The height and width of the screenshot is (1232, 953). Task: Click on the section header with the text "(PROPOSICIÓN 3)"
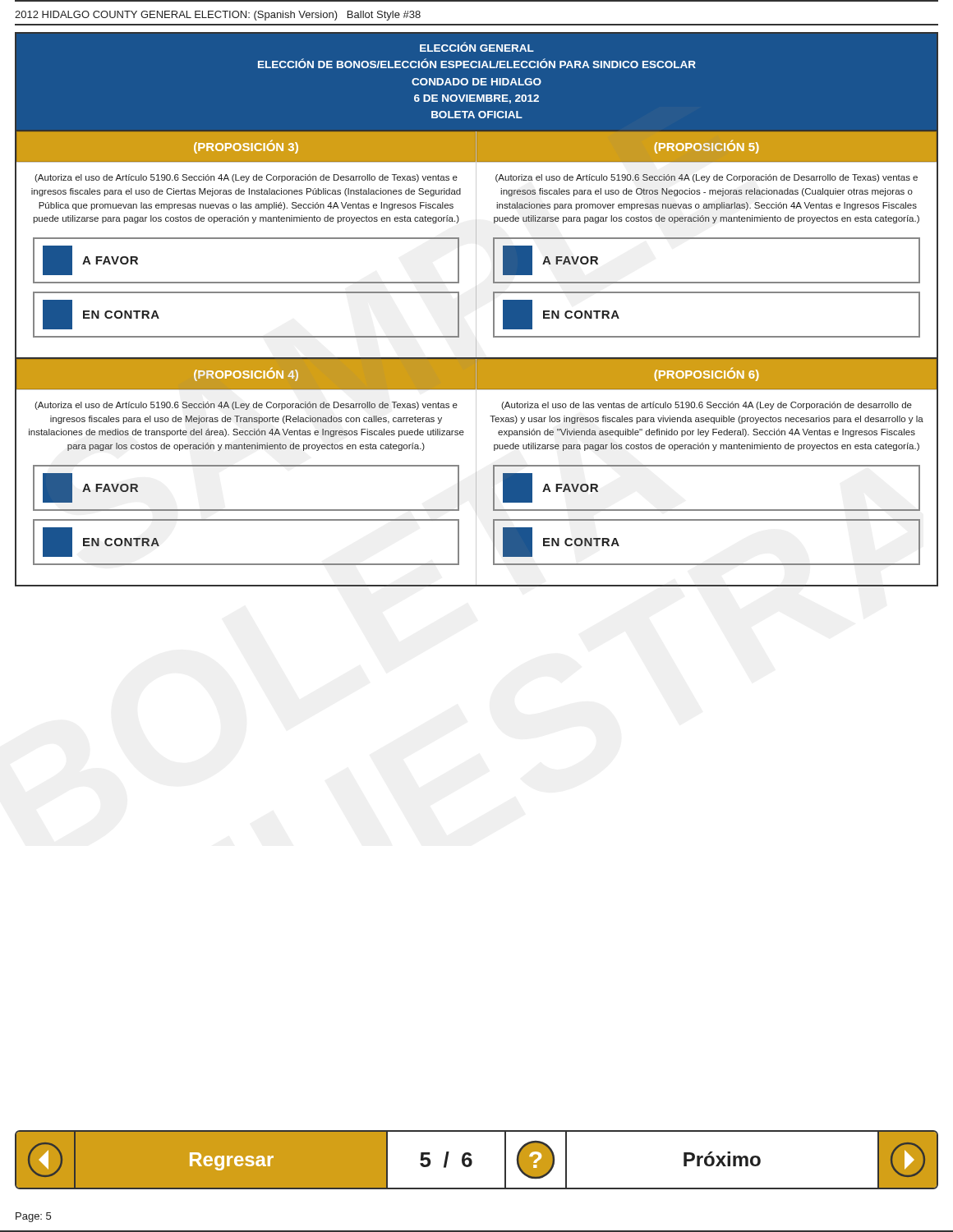(x=246, y=147)
